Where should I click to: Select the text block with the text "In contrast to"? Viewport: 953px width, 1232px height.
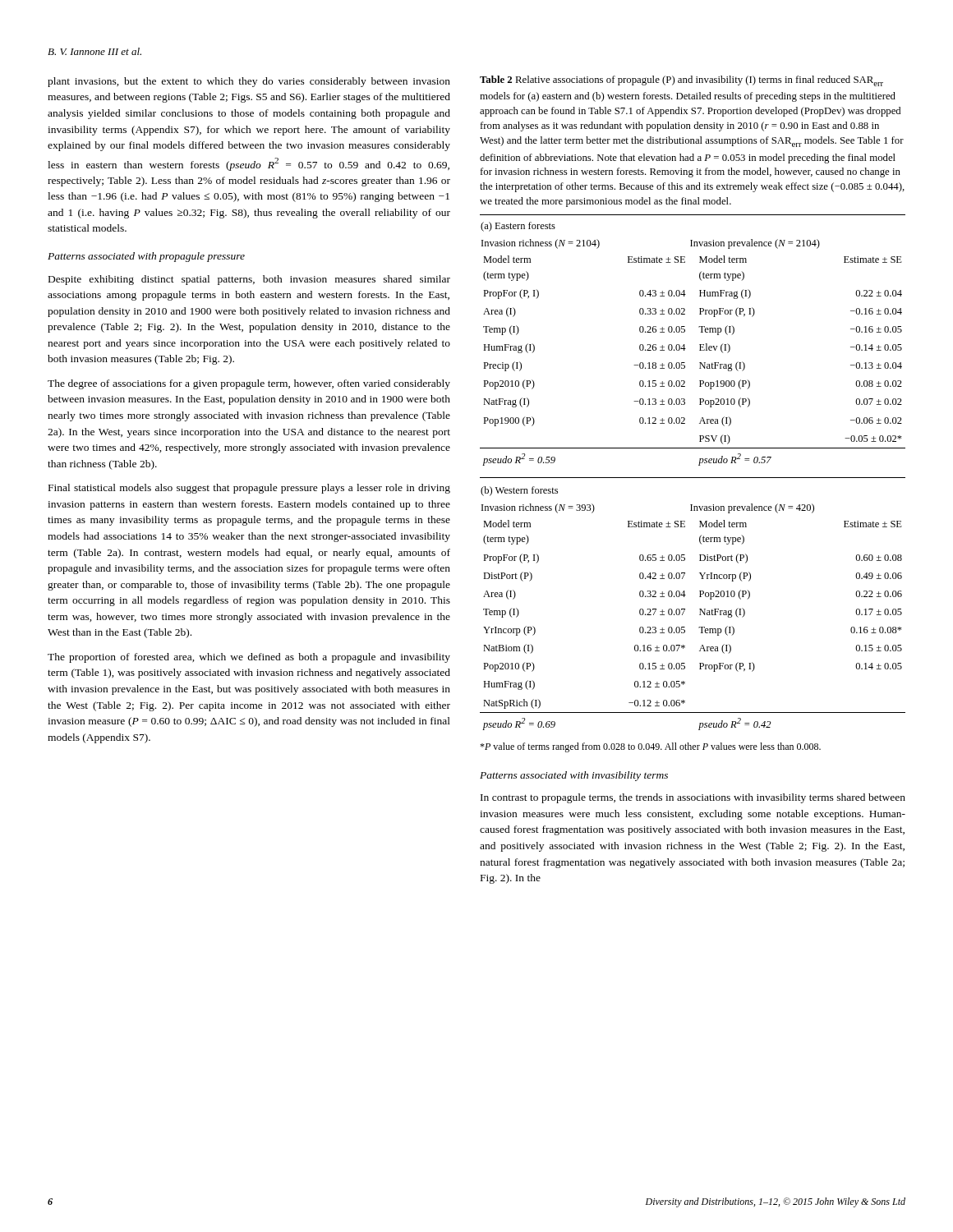[x=693, y=838]
